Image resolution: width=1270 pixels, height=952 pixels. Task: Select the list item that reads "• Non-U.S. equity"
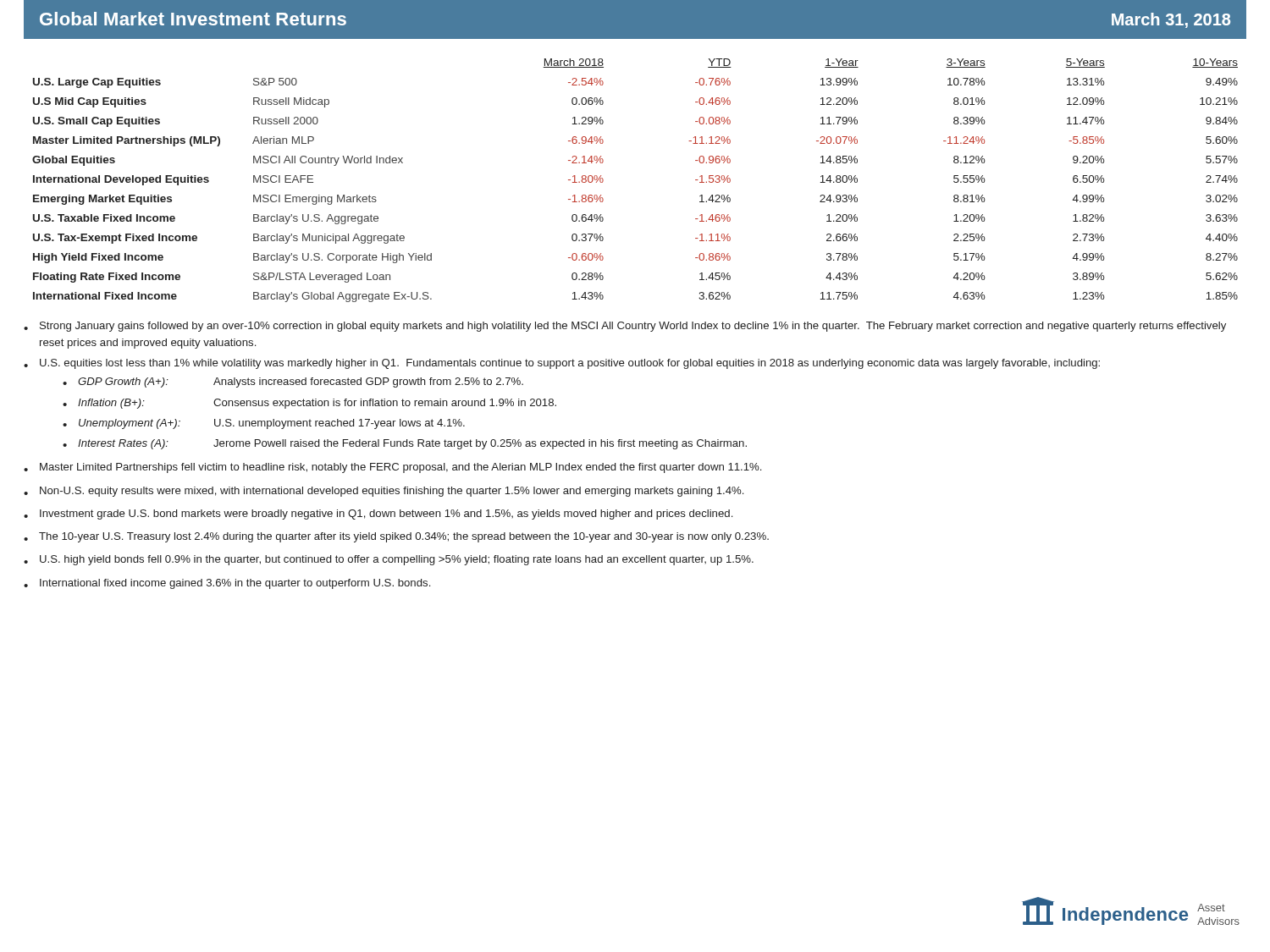[635, 492]
